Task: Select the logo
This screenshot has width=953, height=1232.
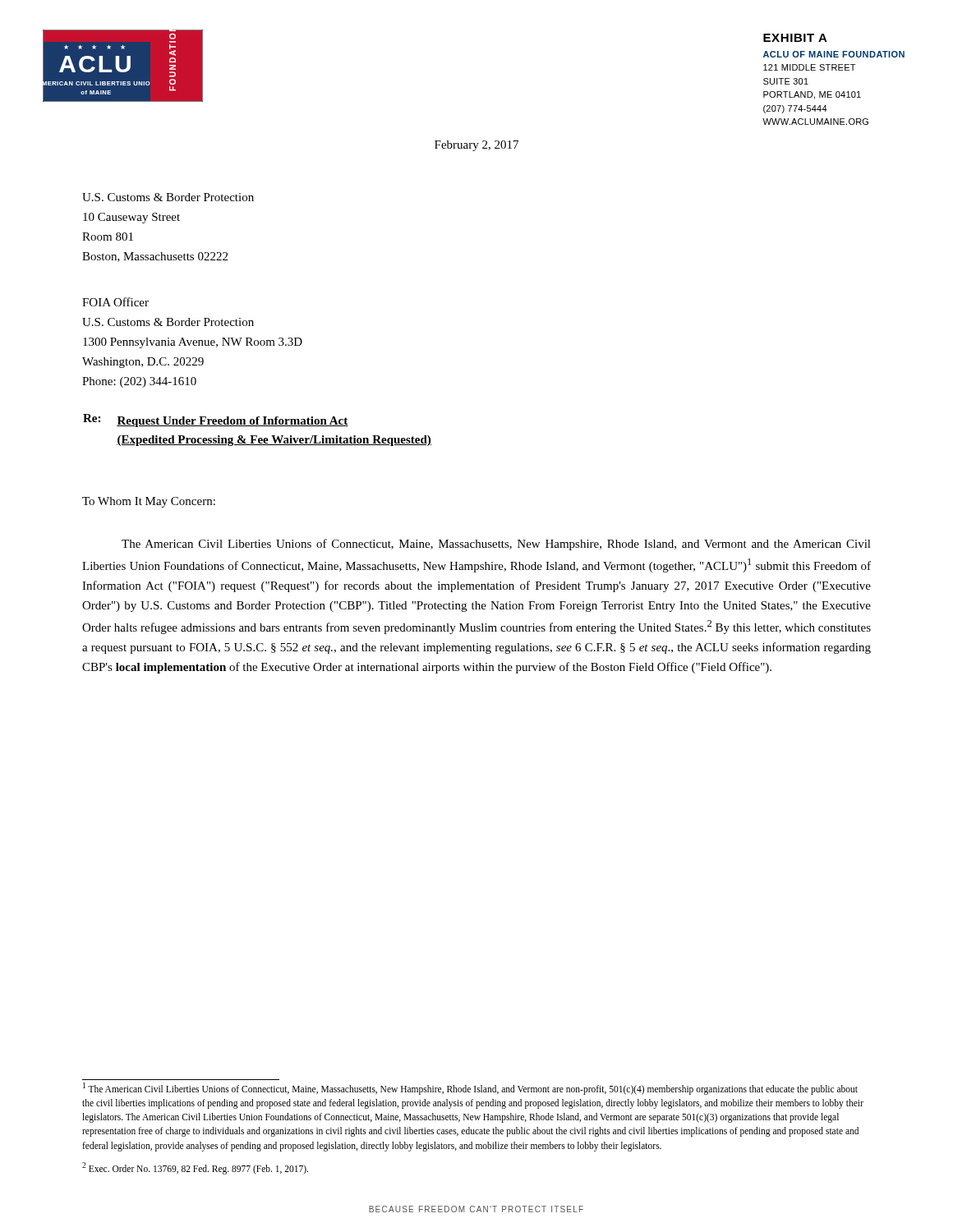Action: (123, 66)
